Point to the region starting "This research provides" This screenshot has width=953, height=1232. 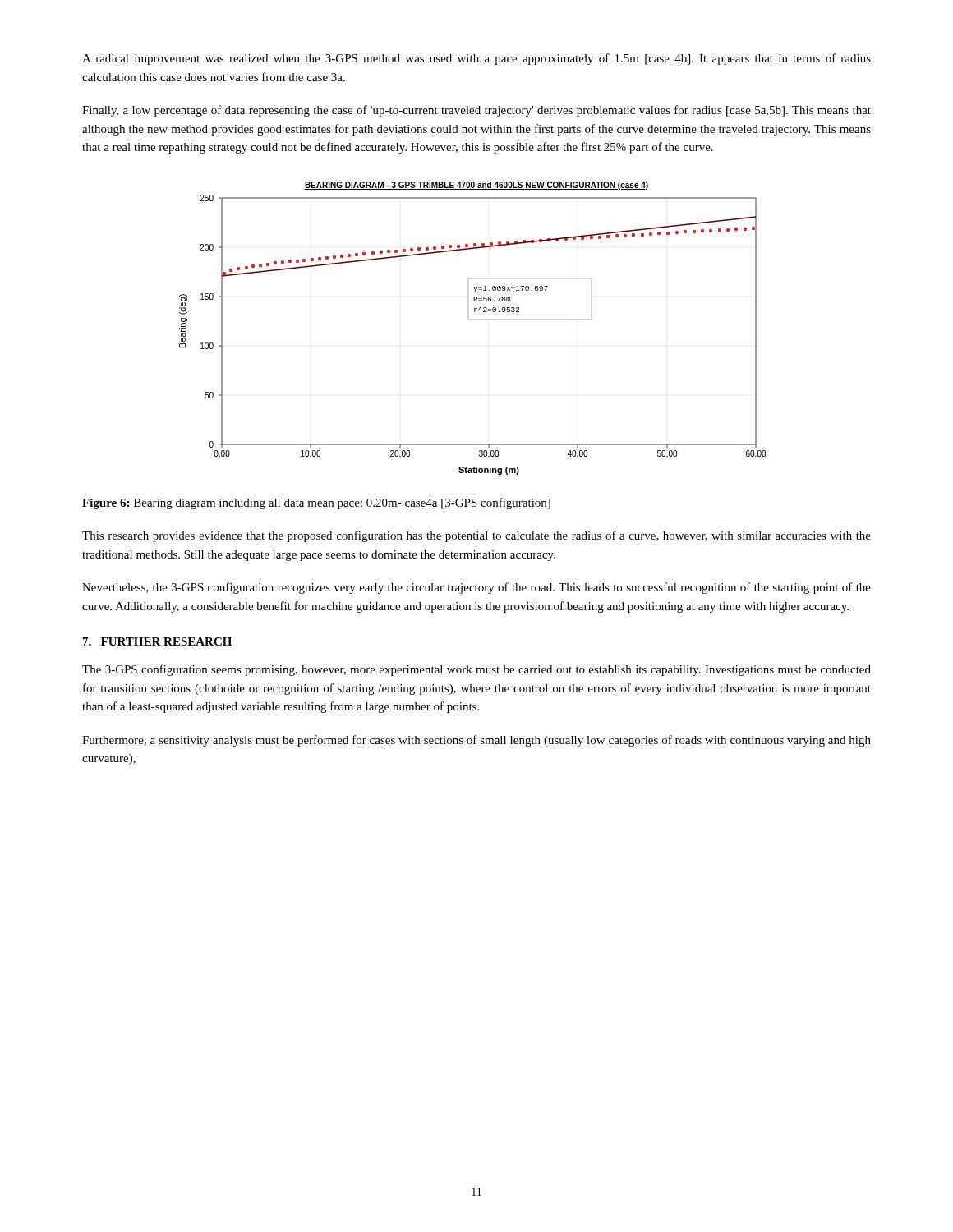[476, 545]
